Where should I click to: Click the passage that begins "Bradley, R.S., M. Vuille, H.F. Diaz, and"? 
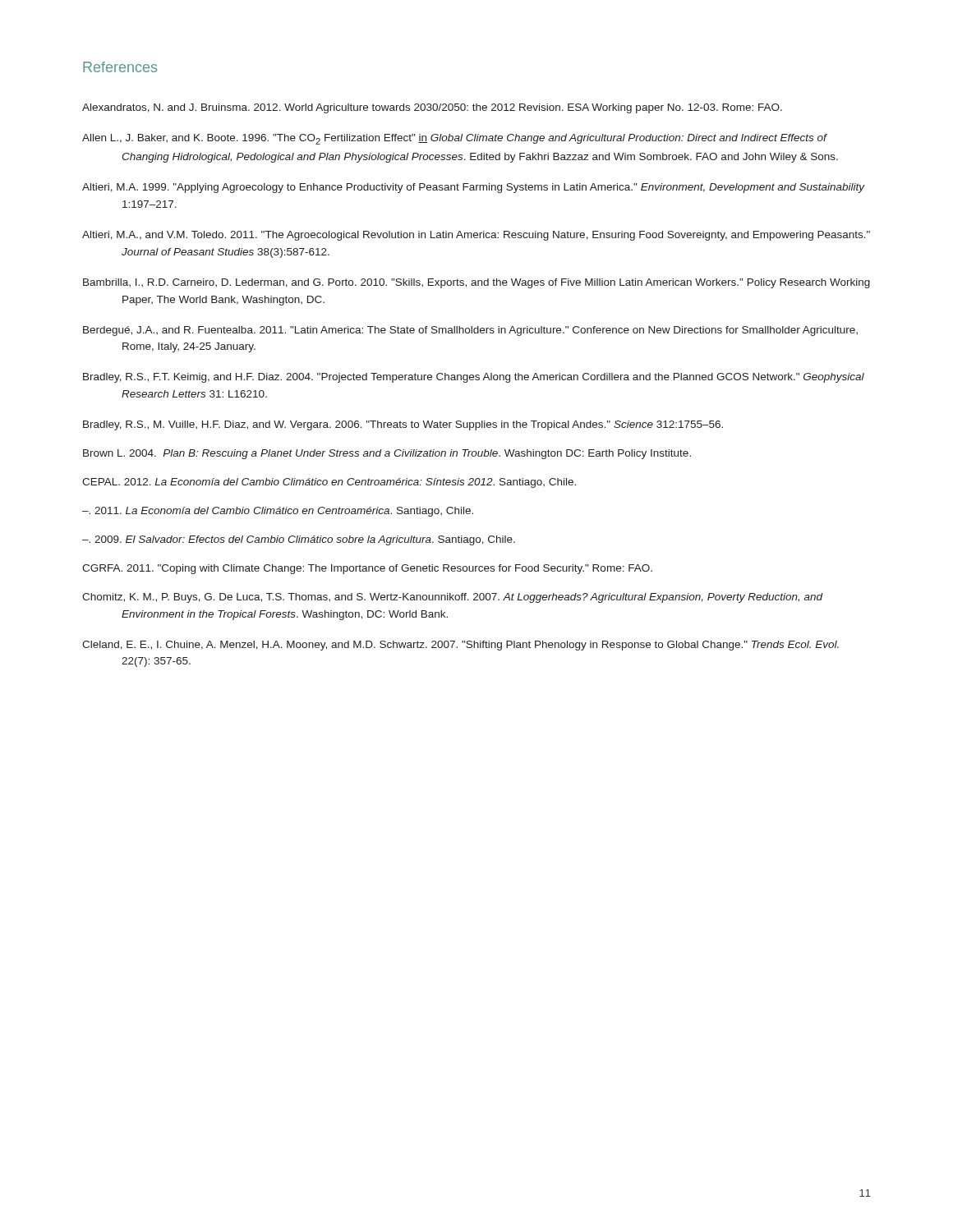click(x=403, y=424)
